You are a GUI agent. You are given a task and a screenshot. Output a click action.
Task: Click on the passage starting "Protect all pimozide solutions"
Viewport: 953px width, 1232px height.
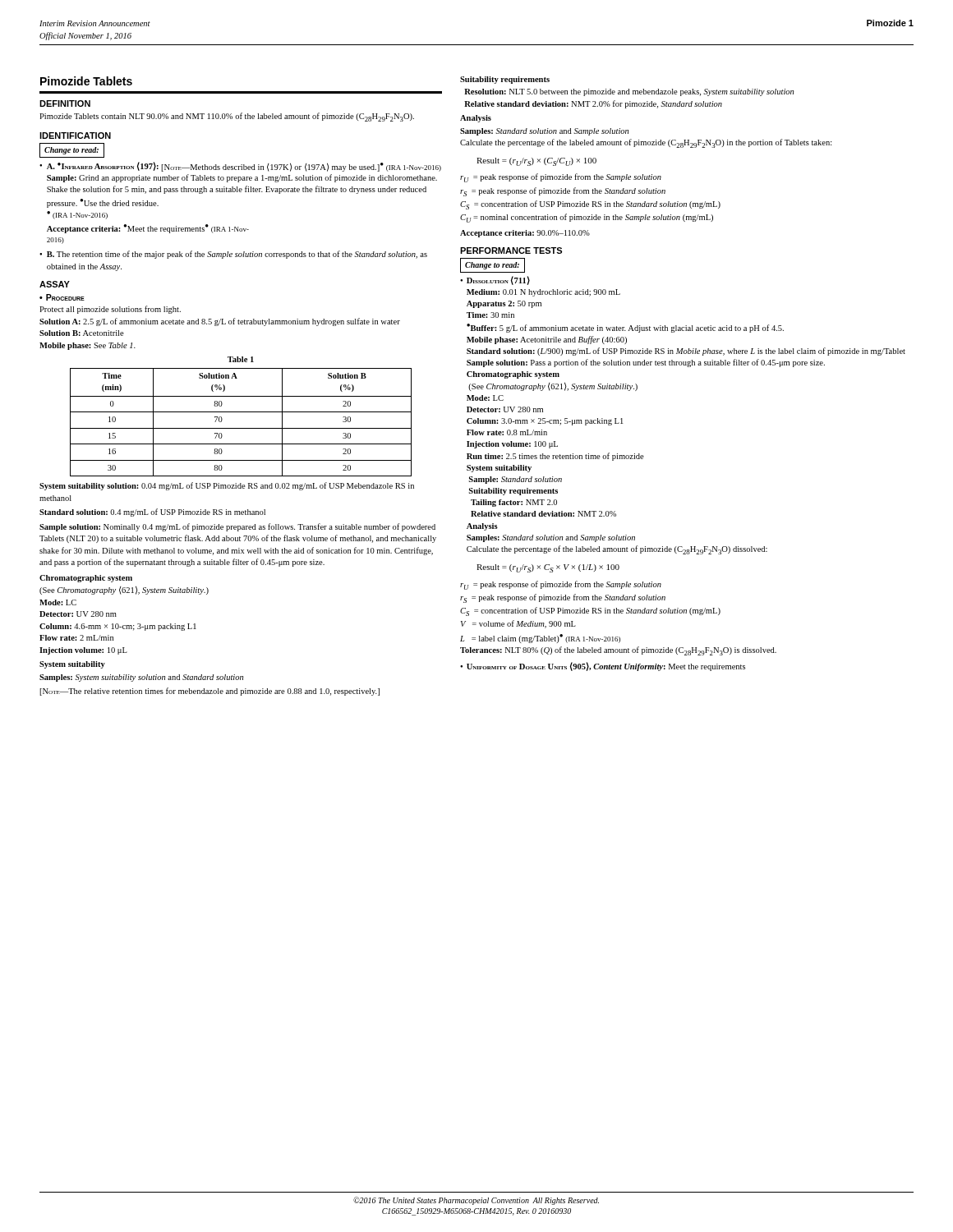pos(220,327)
